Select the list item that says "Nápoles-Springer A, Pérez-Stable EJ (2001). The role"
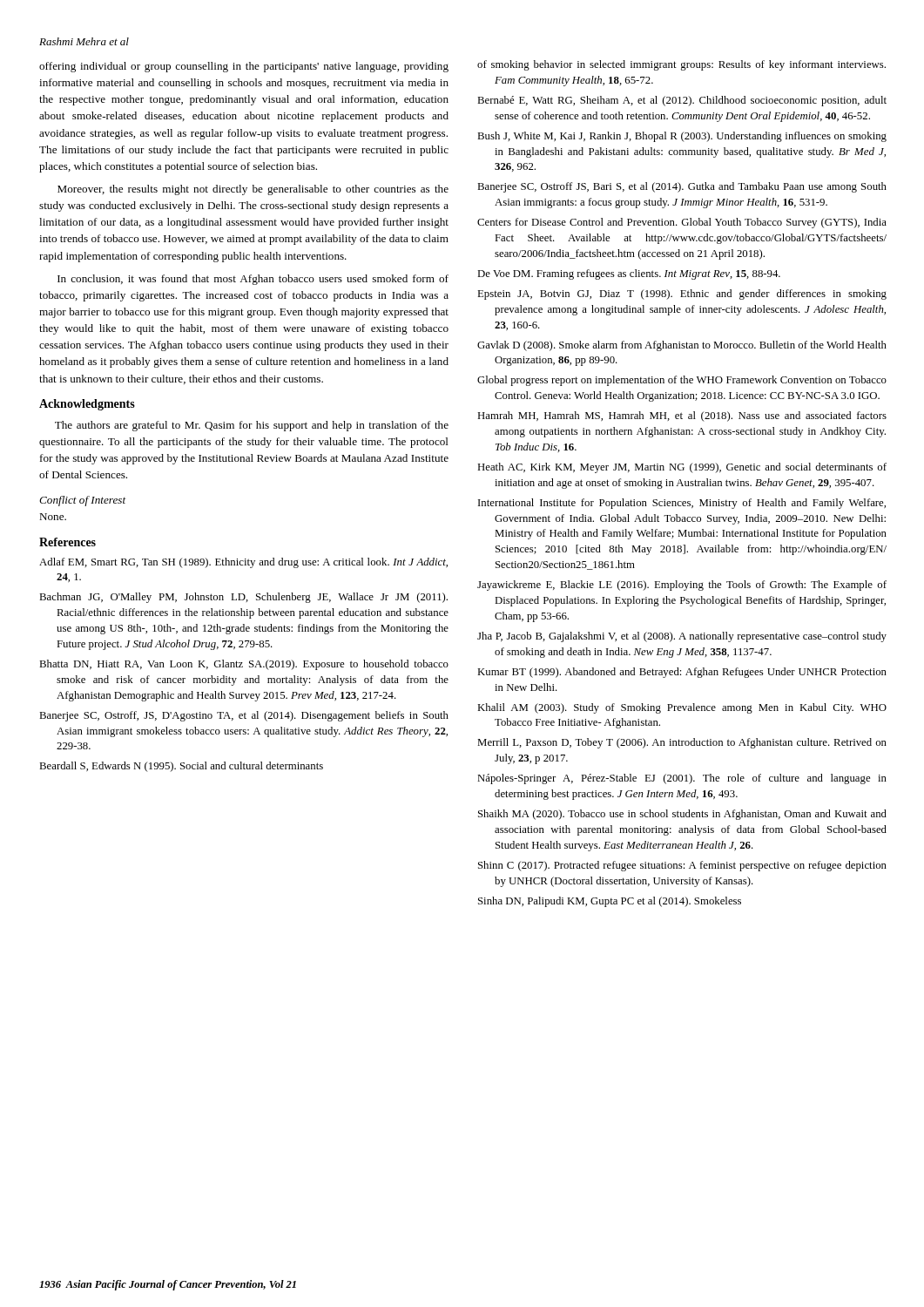This screenshot has height=1307, width=924. click(682, 786)
